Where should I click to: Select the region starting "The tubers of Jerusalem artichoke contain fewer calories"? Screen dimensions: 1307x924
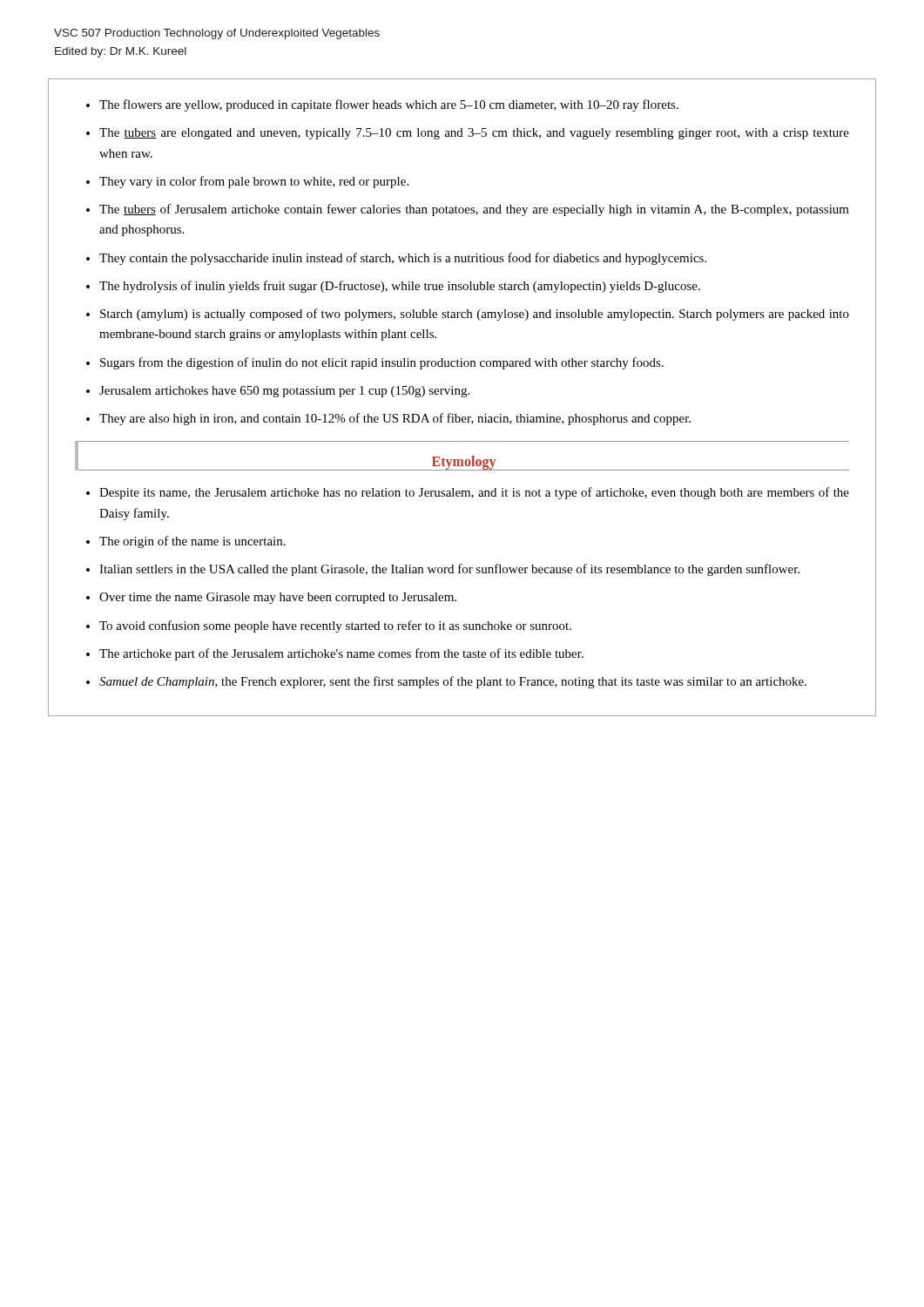[x=474, y=219]
